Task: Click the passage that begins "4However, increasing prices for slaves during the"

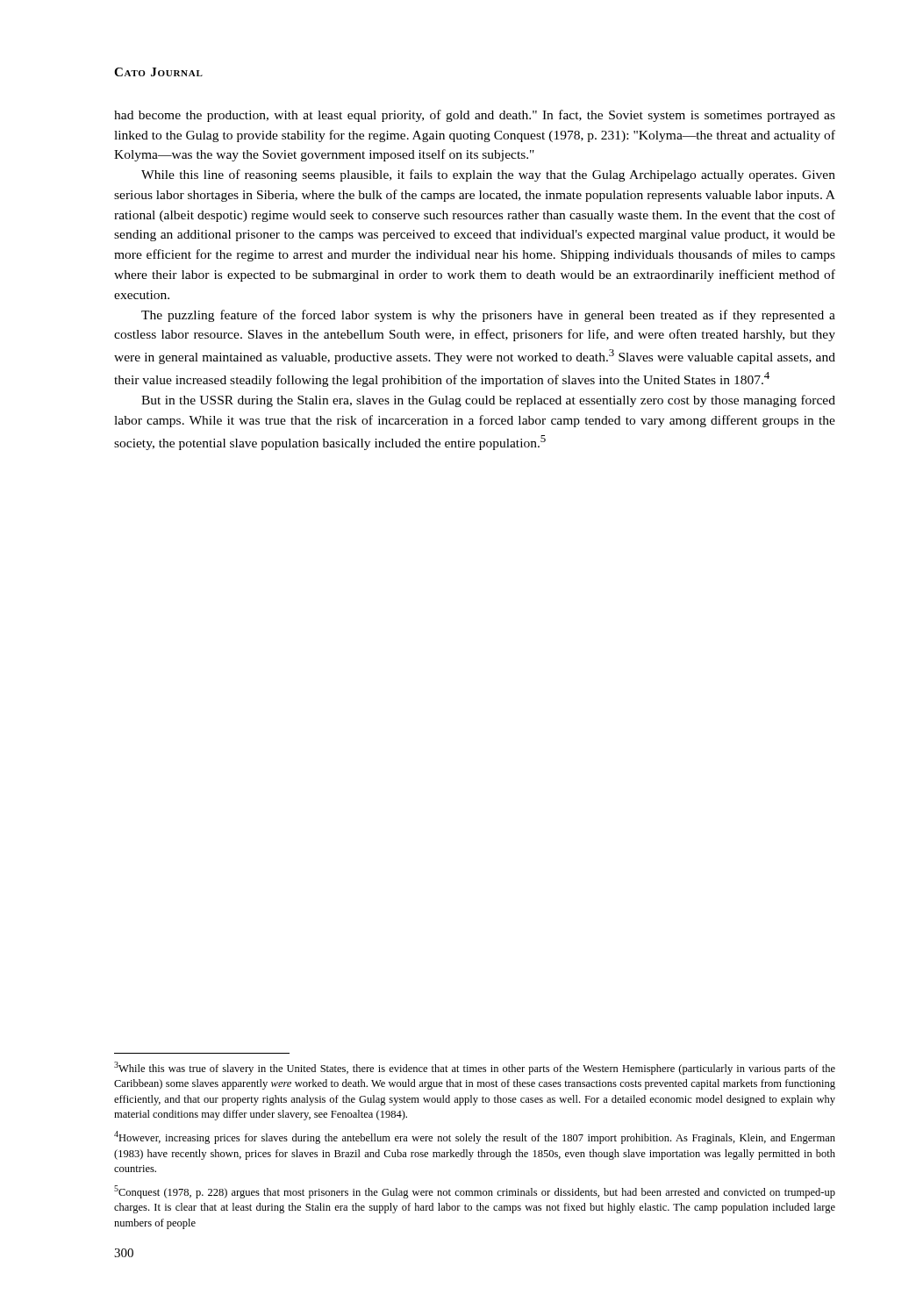Action: coord(475,1152)
